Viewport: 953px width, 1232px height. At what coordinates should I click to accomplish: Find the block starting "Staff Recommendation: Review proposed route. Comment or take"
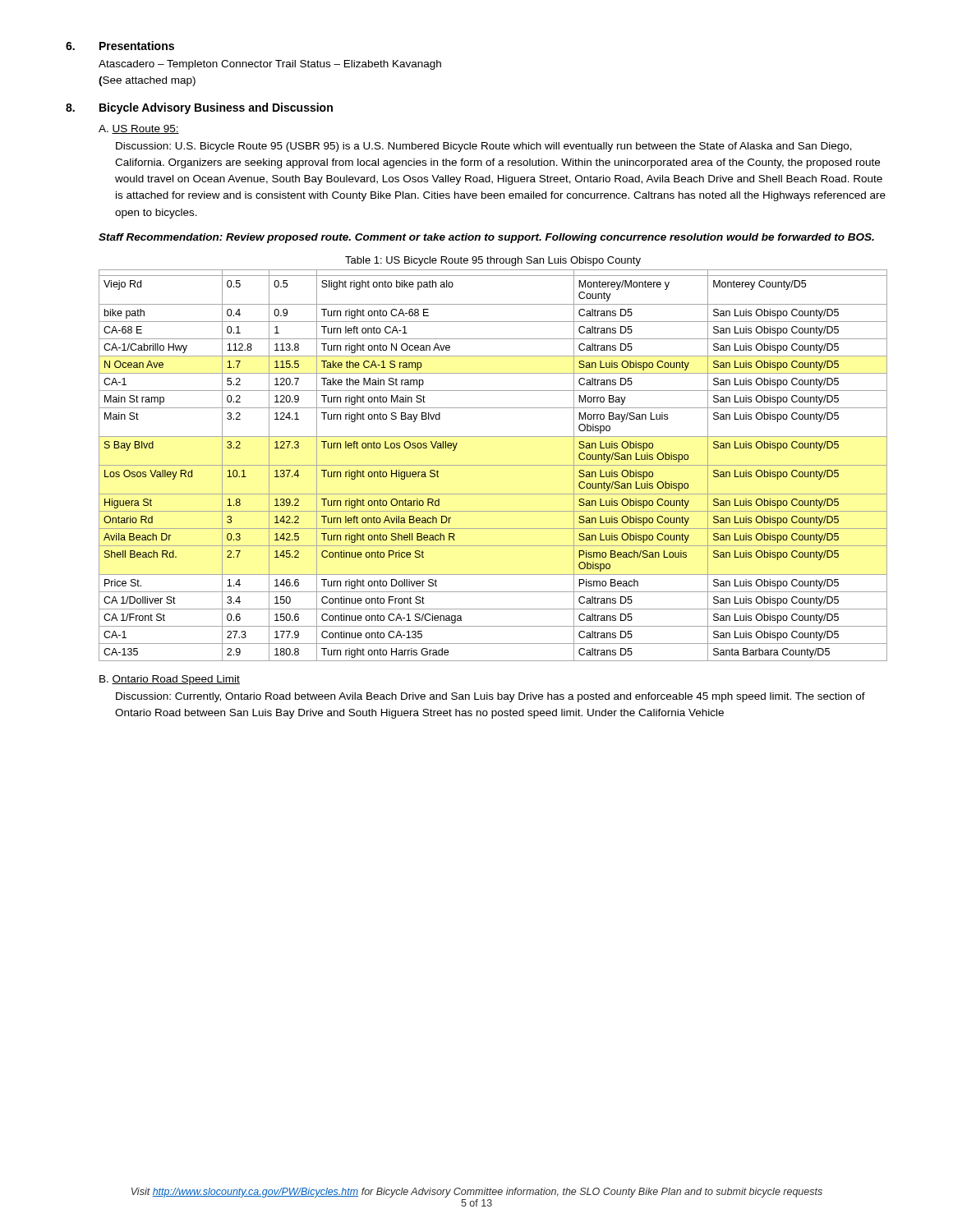pos(487,237)
